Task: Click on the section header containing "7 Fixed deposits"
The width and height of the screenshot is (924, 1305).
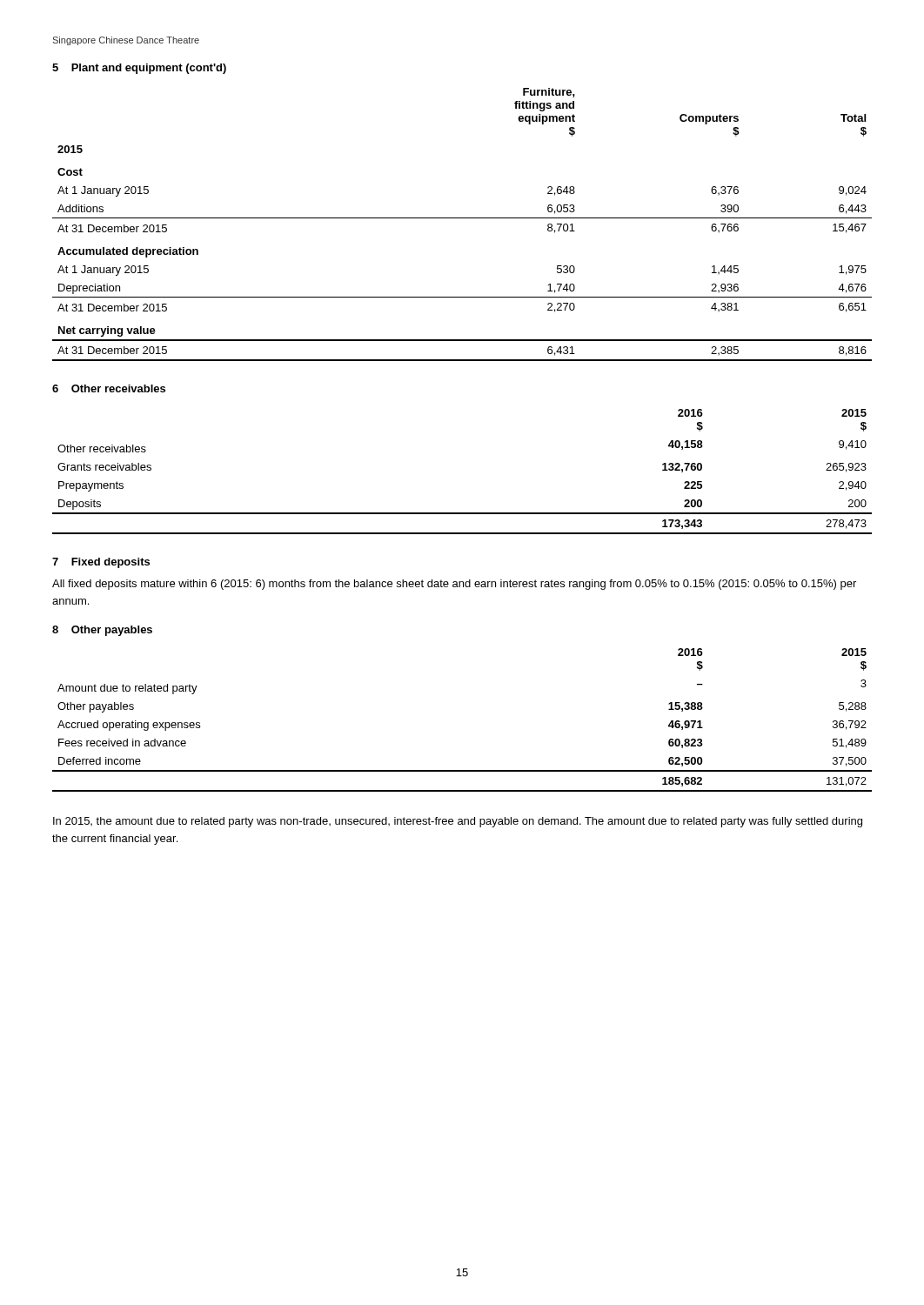Action: pos(101,562)
